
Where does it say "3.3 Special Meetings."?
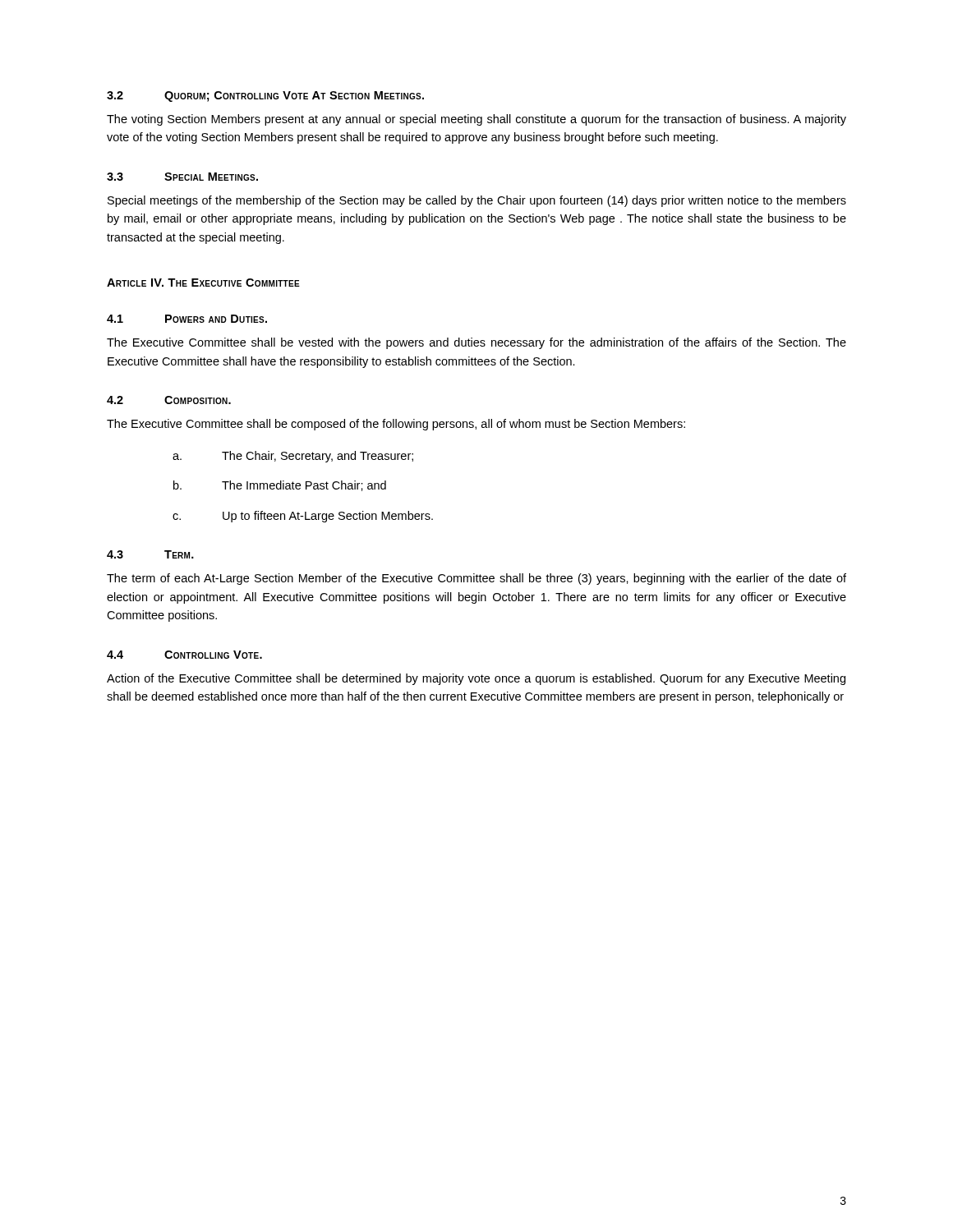[x=183, y=177]
